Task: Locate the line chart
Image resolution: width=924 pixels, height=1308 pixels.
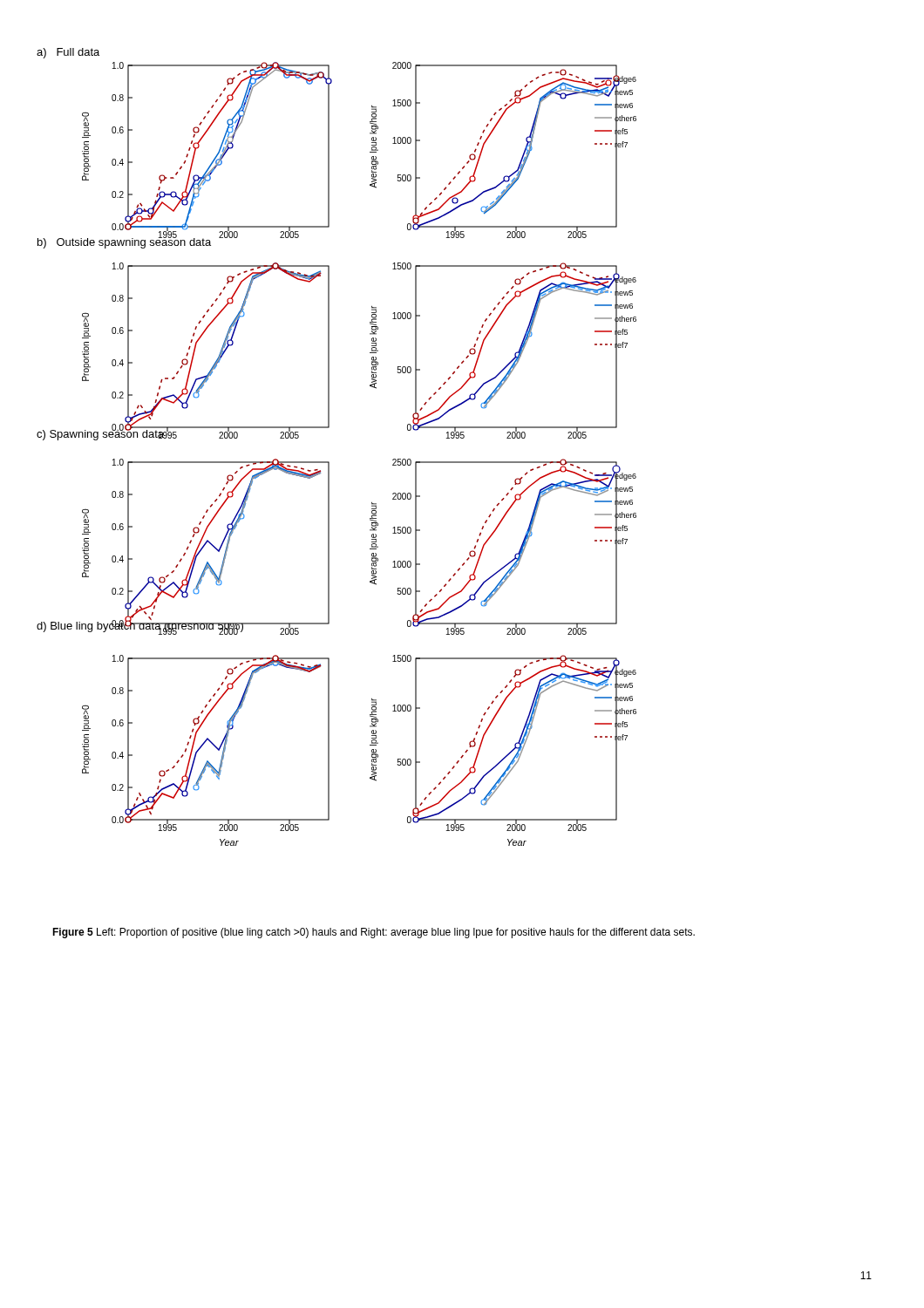Action: coord(455,458)
